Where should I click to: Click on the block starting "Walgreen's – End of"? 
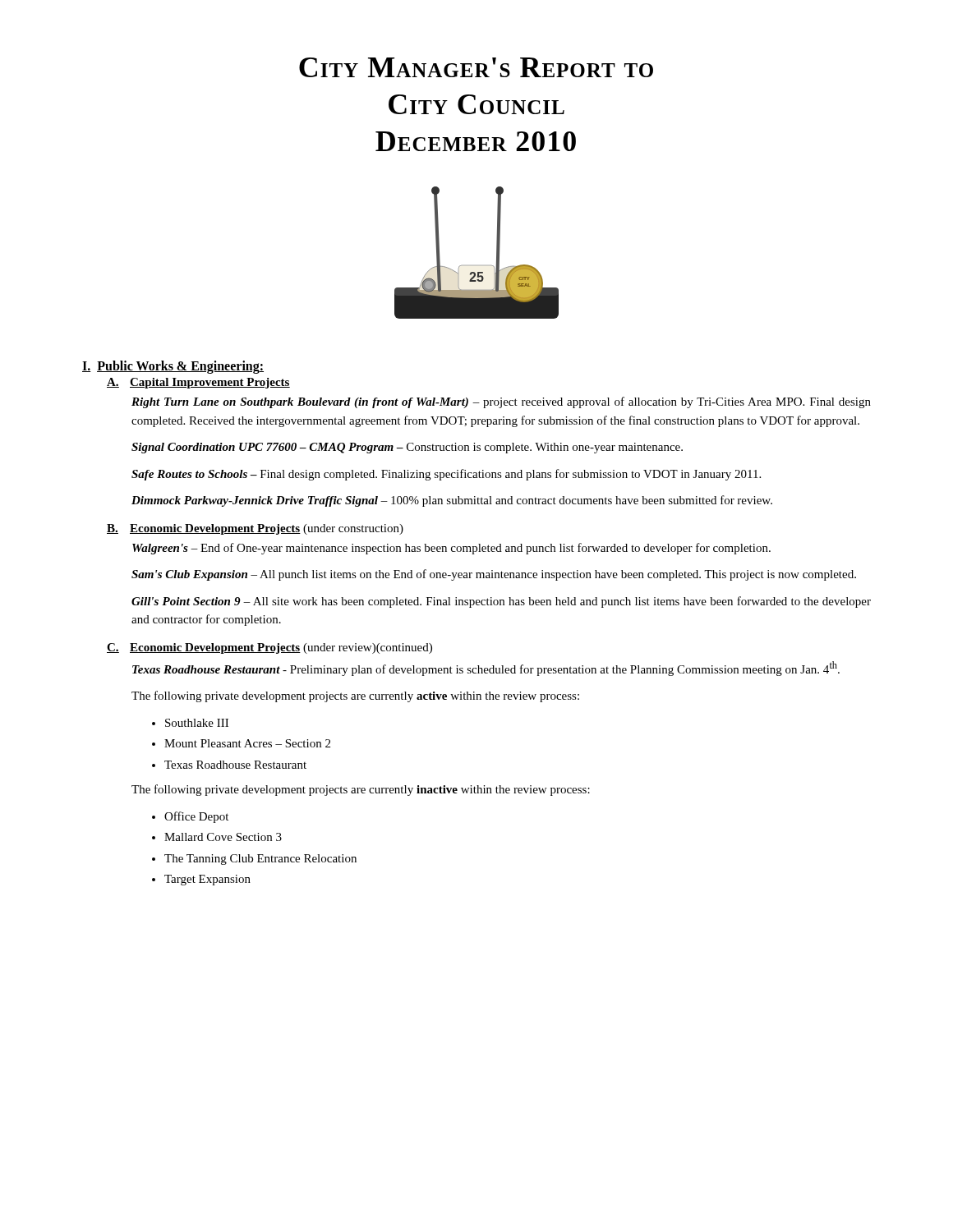coord(451,547)
